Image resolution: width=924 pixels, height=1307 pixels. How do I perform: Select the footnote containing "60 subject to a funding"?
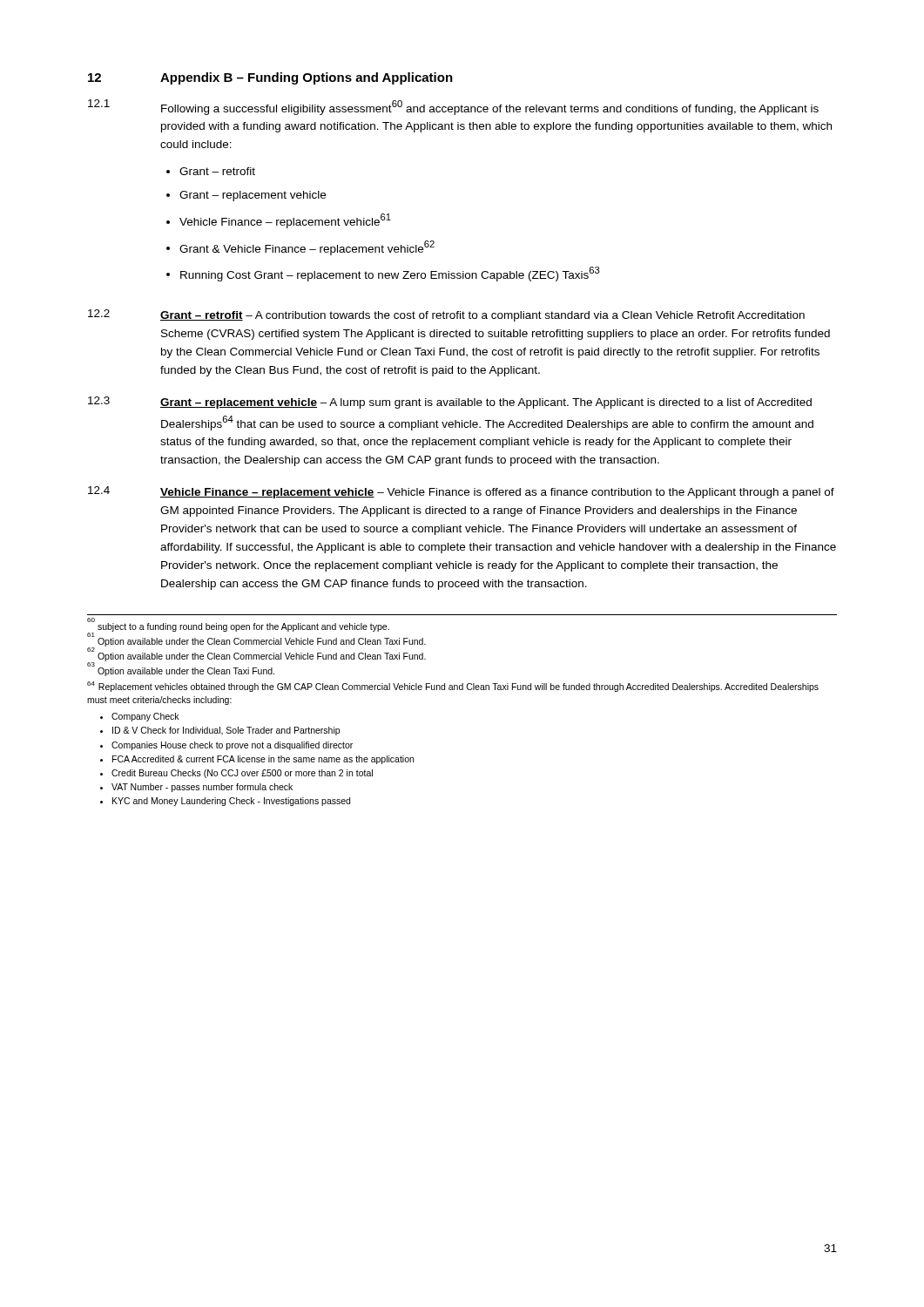pyautogui.click(x=238, y=627)
